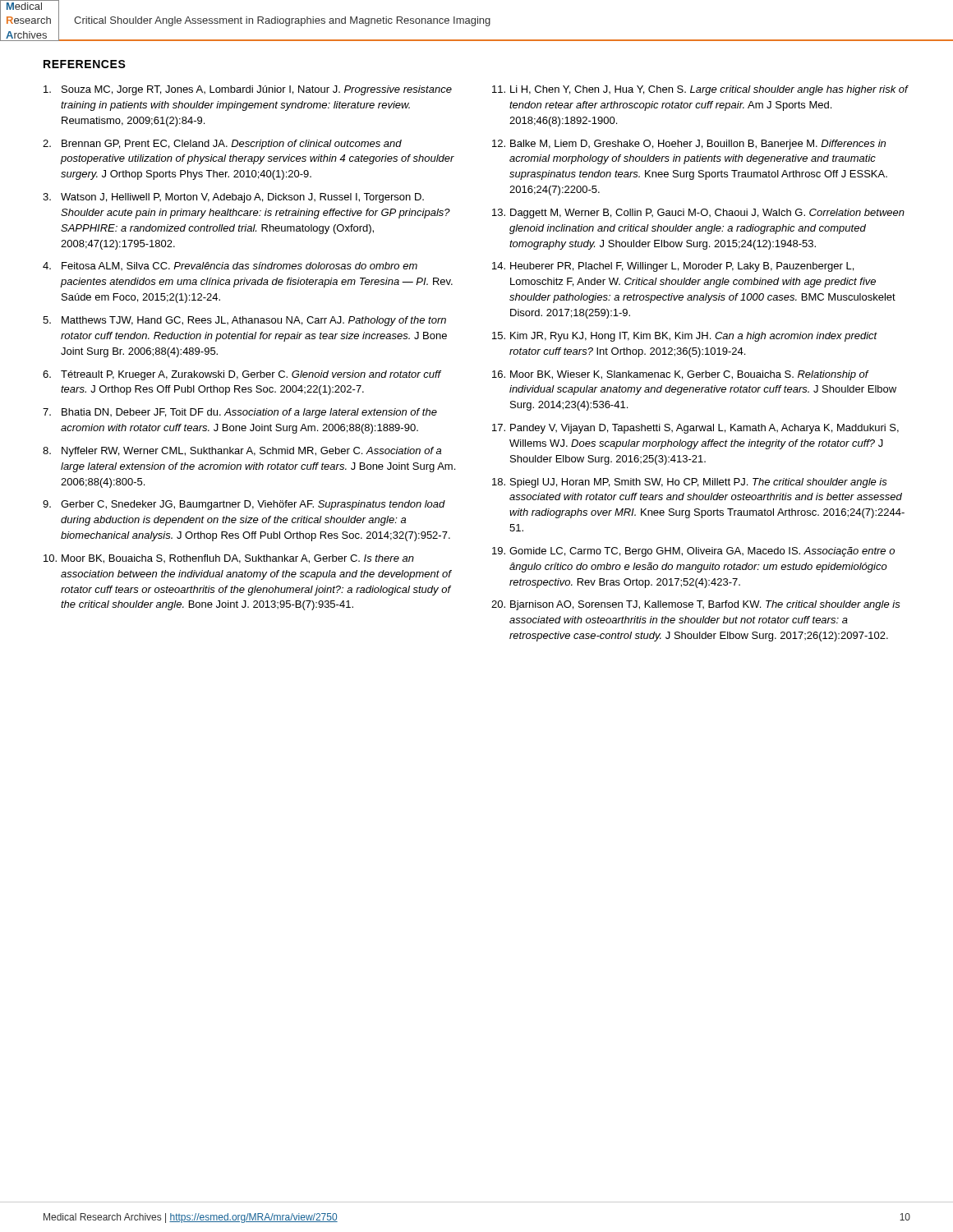Where is the passage that starts "10. Moor BK, Bouaicha S, Rothenfluh DA,"?
The image size is (953, 1232).
252,582
